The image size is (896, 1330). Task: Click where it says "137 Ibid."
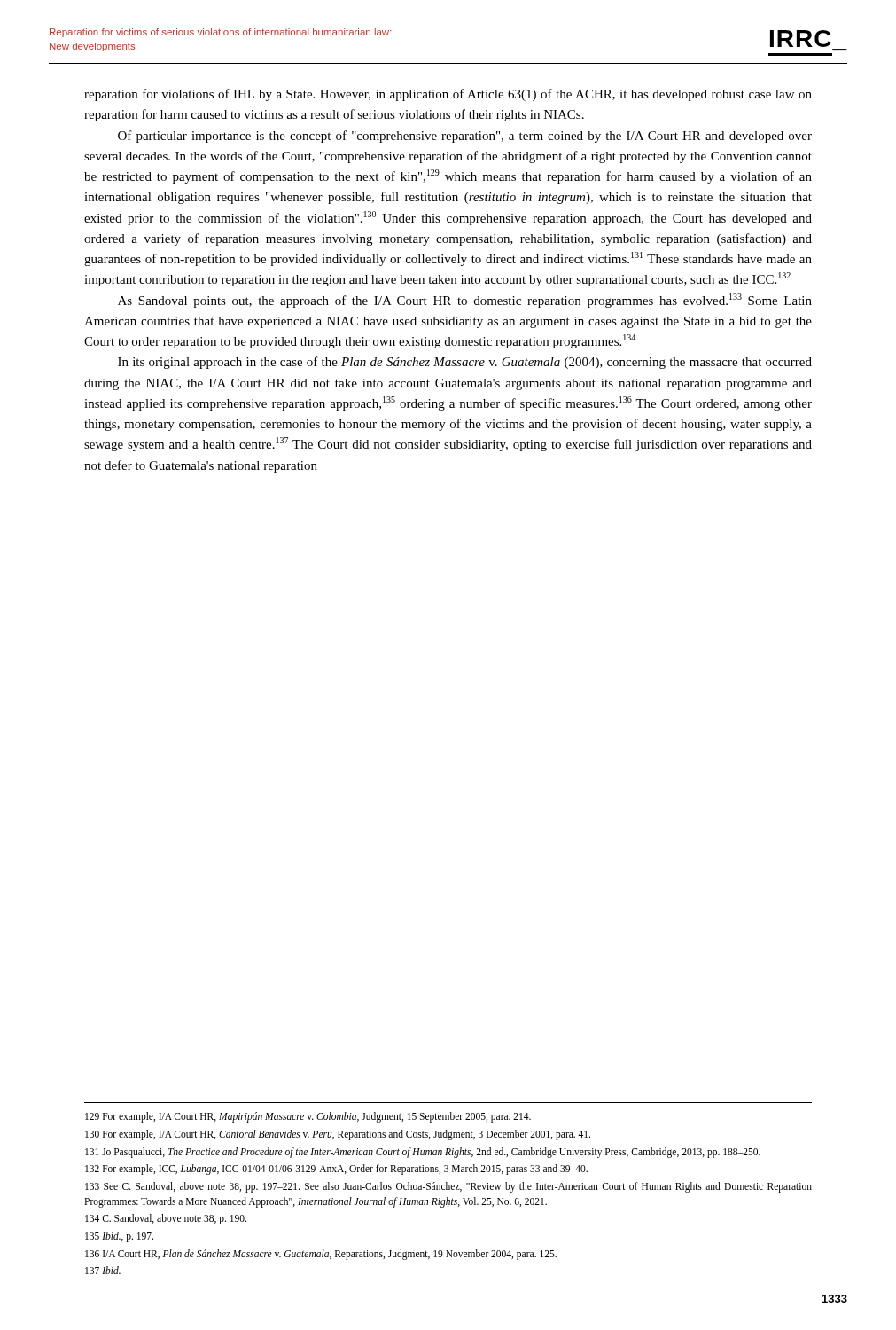tap(103, 1271)
